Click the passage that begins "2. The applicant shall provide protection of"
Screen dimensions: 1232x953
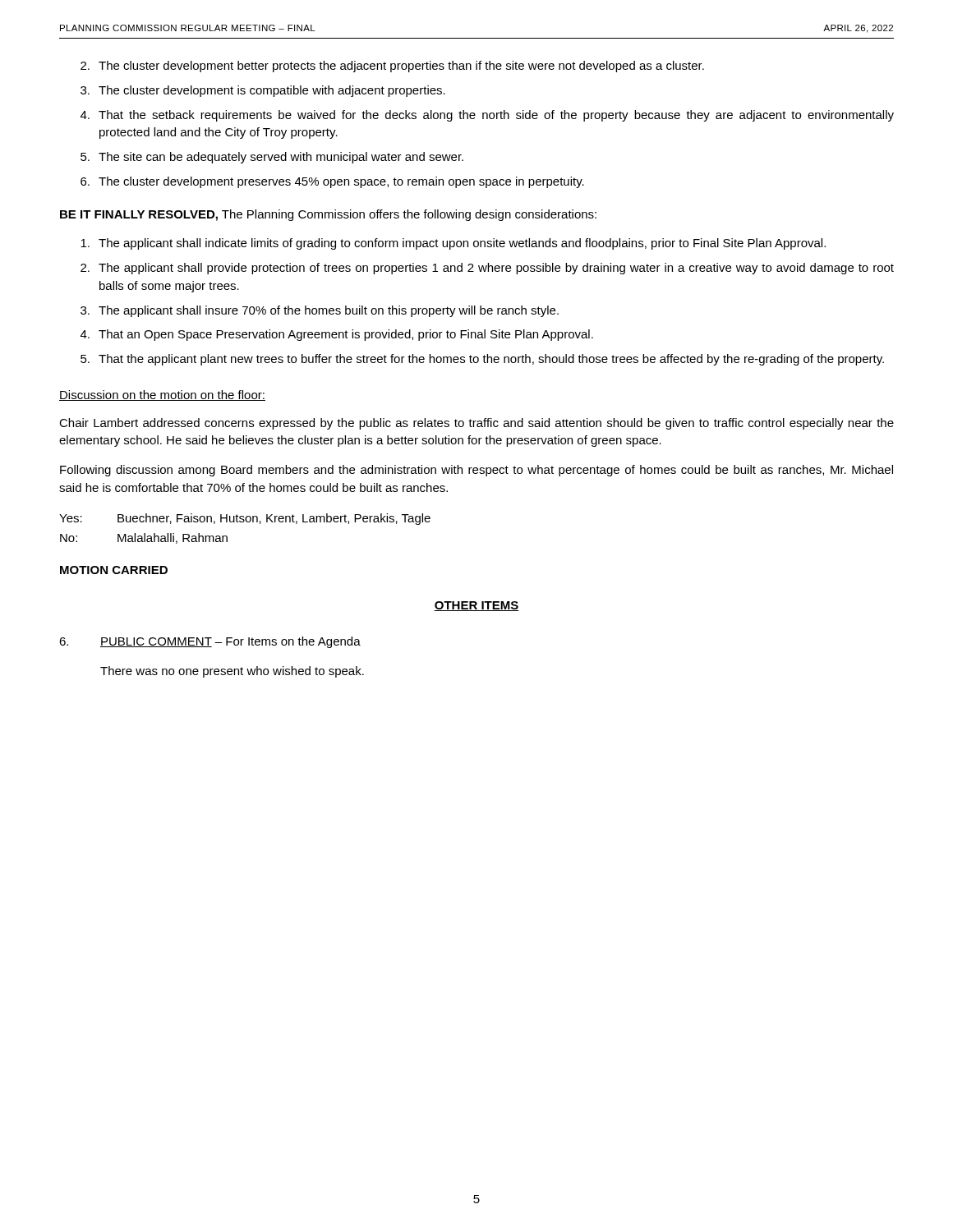(x=476, y=277)
